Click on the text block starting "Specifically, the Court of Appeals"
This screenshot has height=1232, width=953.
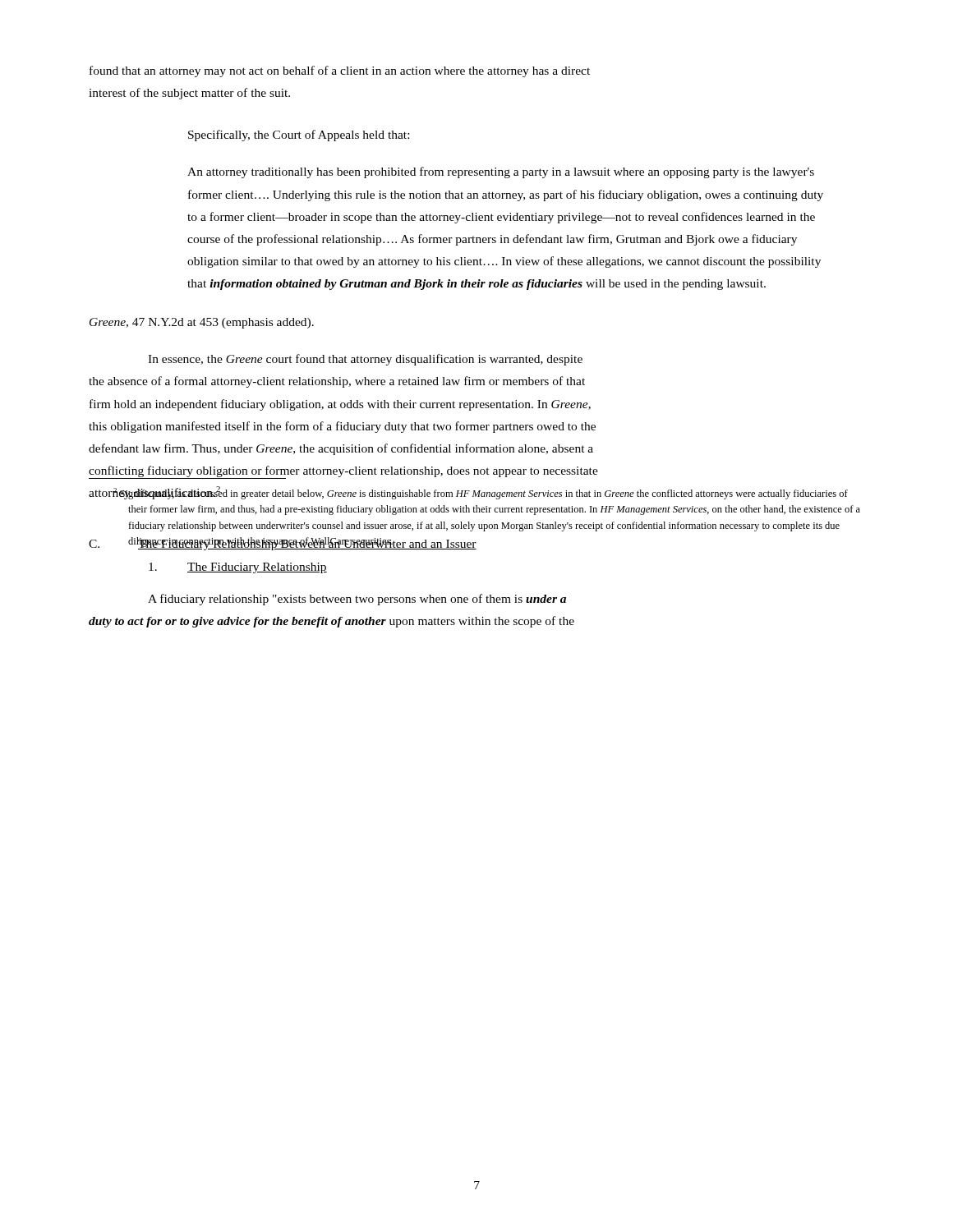299,136
